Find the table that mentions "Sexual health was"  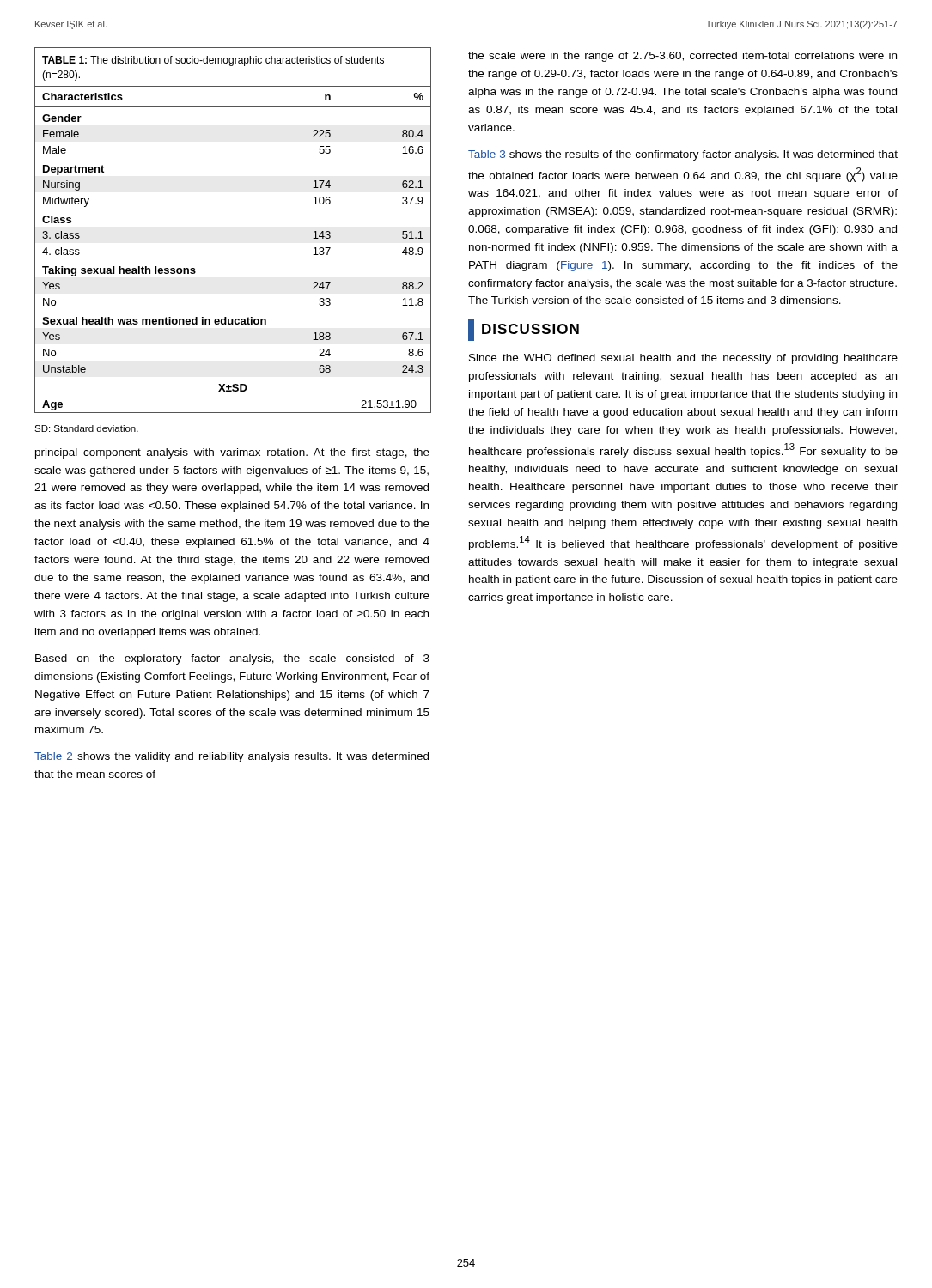click(233, 230)
